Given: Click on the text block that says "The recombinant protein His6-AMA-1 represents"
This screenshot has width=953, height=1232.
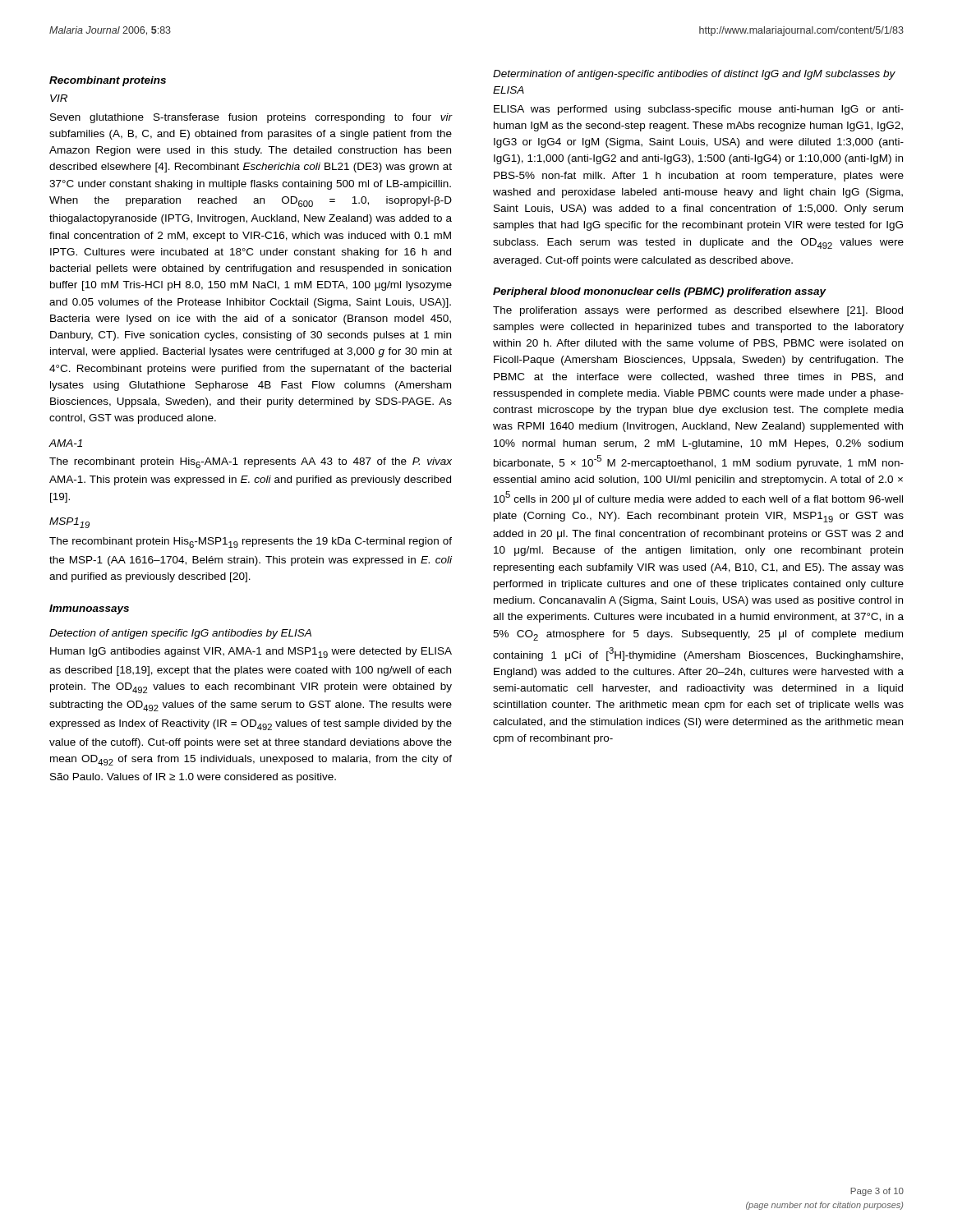Looking at the screenshot, I should click(x=251, y=479).
